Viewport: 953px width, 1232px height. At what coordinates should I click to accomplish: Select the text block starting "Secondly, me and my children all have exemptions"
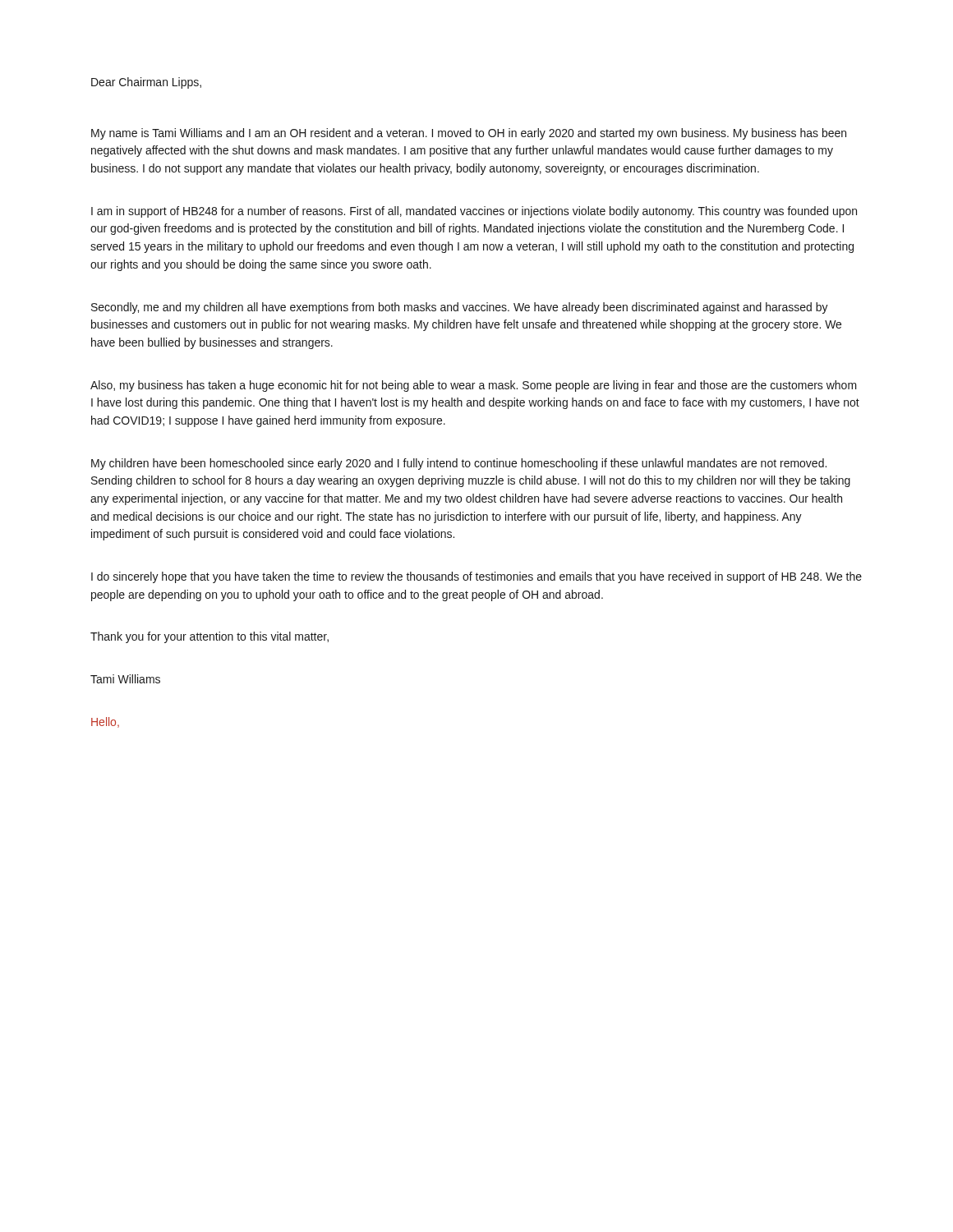pos(466,325)
